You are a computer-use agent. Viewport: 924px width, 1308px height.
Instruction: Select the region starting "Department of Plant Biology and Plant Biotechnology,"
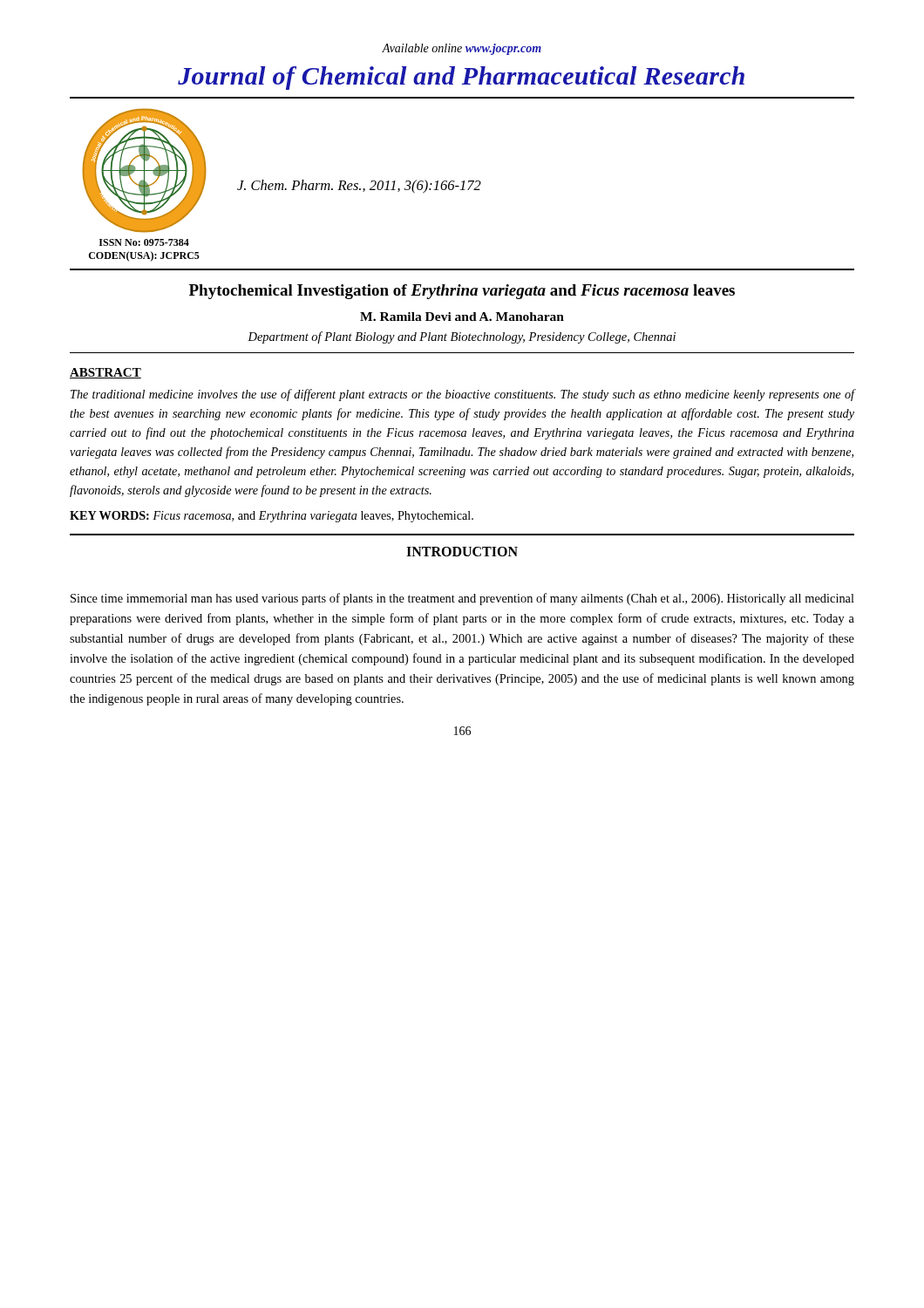coord(462,337)
